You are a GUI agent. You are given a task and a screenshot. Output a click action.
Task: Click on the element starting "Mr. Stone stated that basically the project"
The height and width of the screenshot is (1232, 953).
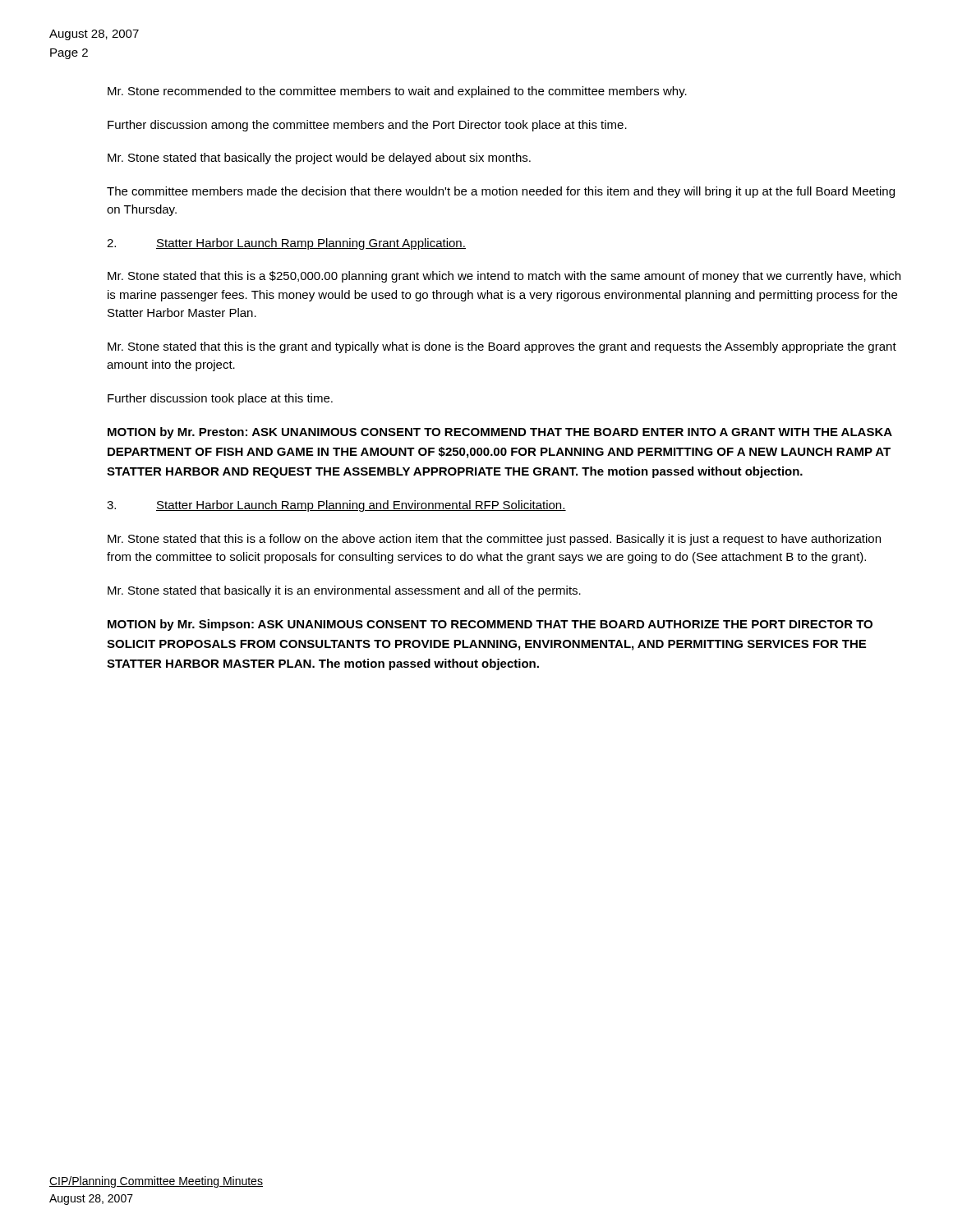[x=319, y=157]
